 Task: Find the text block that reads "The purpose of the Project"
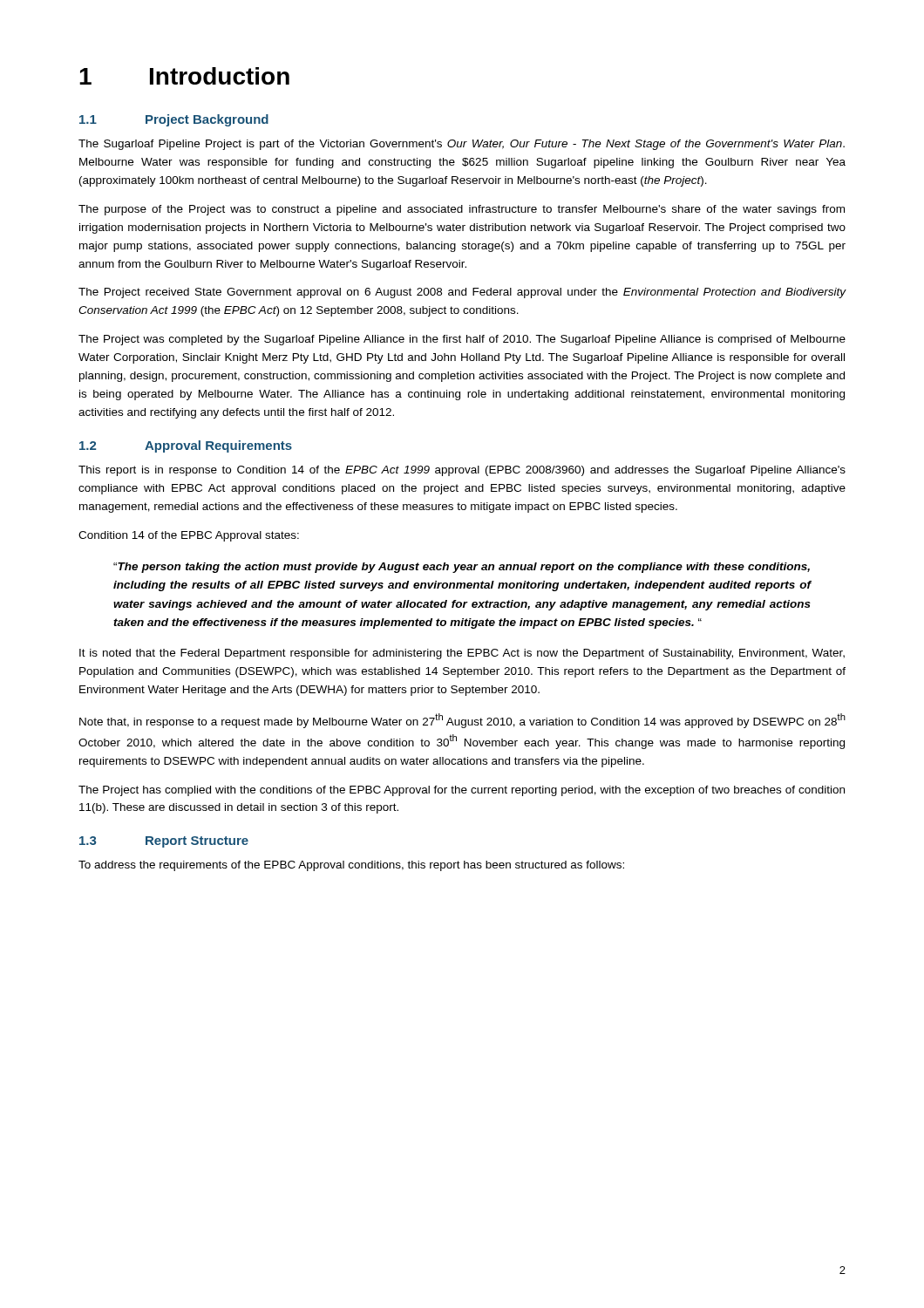pyautogui.click(x=462, y=236)
